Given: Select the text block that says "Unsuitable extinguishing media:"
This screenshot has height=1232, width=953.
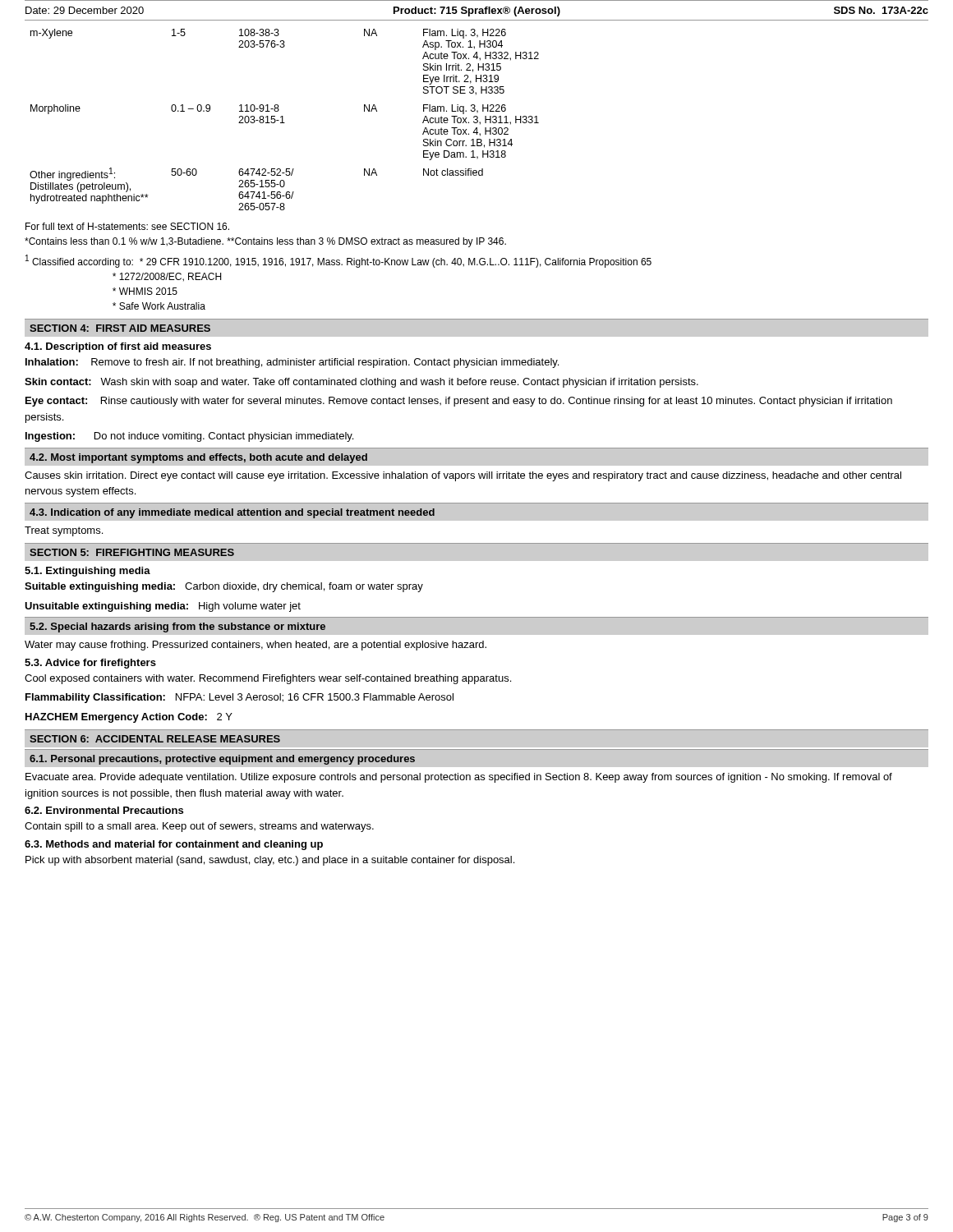Looking at the screenshot, I should (163, 605).
